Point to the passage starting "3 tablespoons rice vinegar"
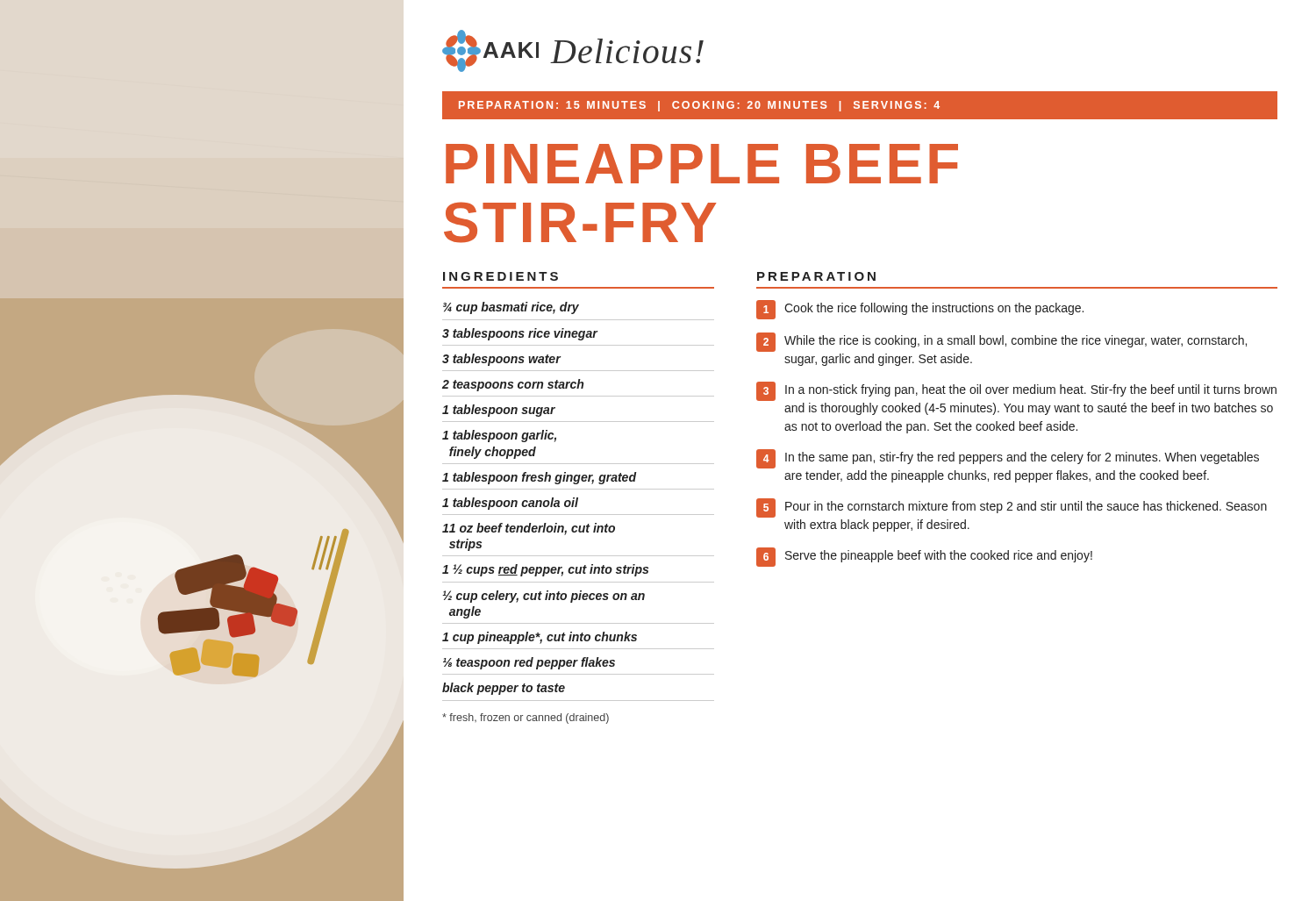This screenshot has height=901, width=1316. click(520, 333)
